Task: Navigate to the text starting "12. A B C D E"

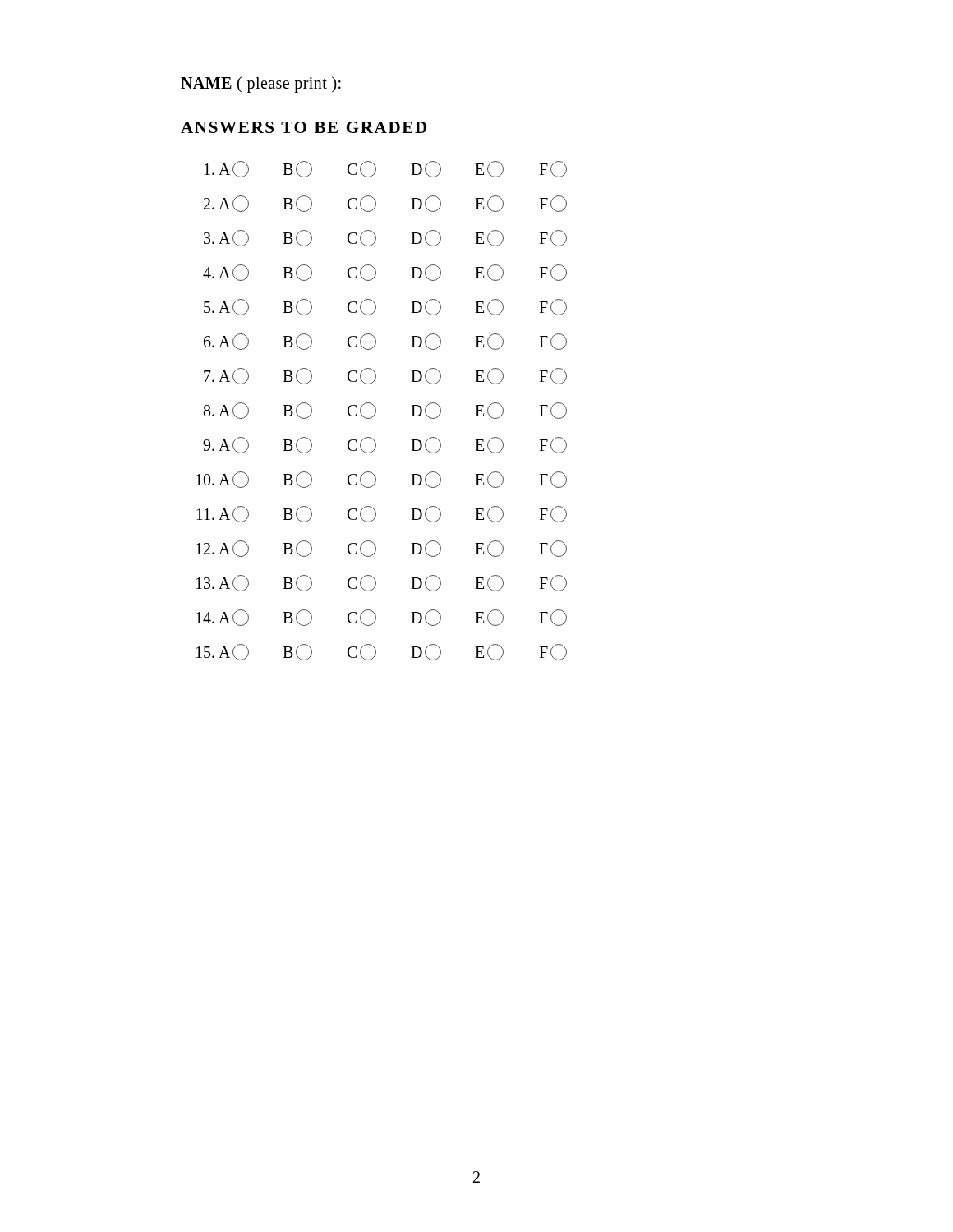Action: click(x=226, y=548)
